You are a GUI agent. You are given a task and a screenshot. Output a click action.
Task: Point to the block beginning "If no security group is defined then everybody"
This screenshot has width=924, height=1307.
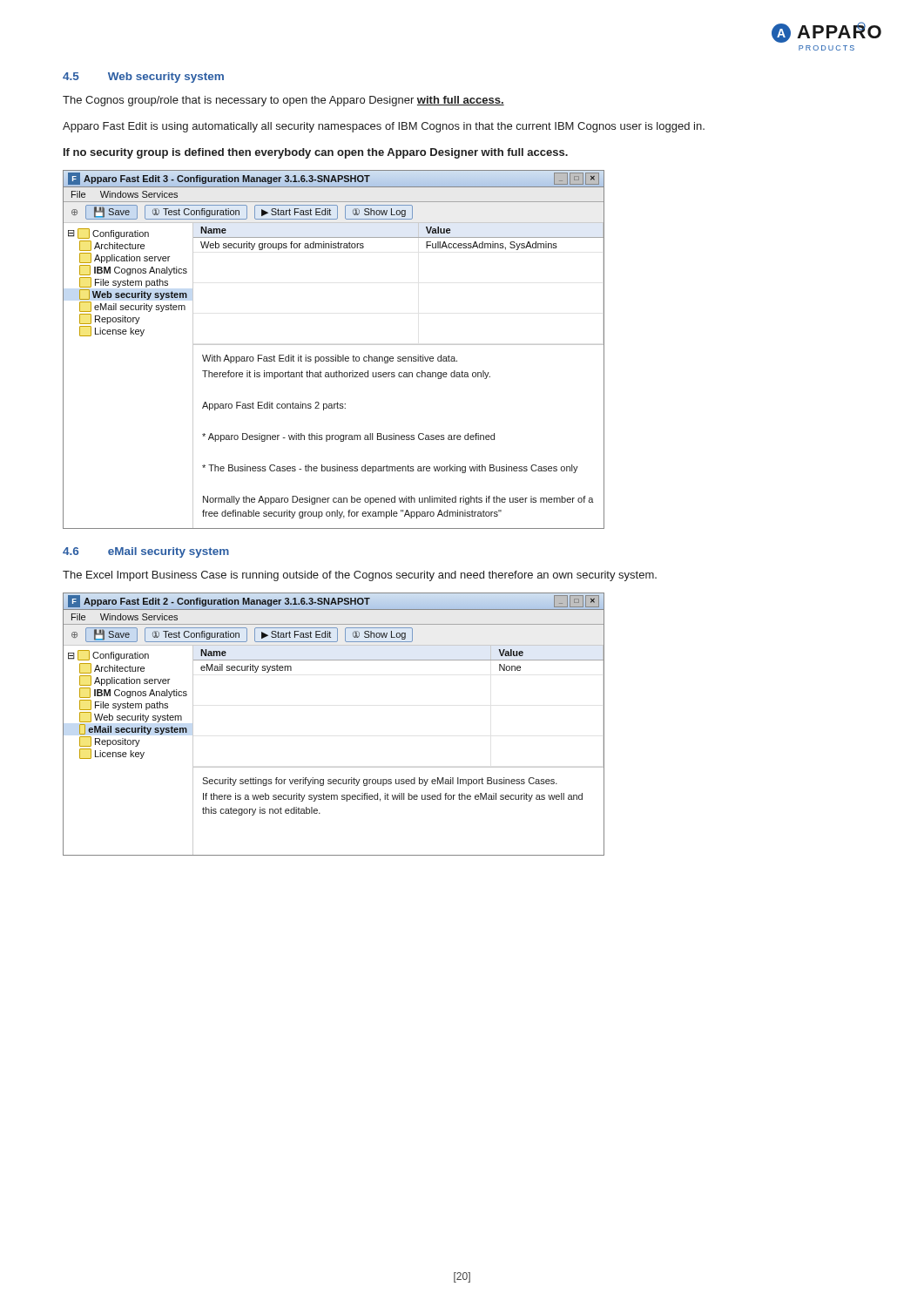[x=315, y=152]
